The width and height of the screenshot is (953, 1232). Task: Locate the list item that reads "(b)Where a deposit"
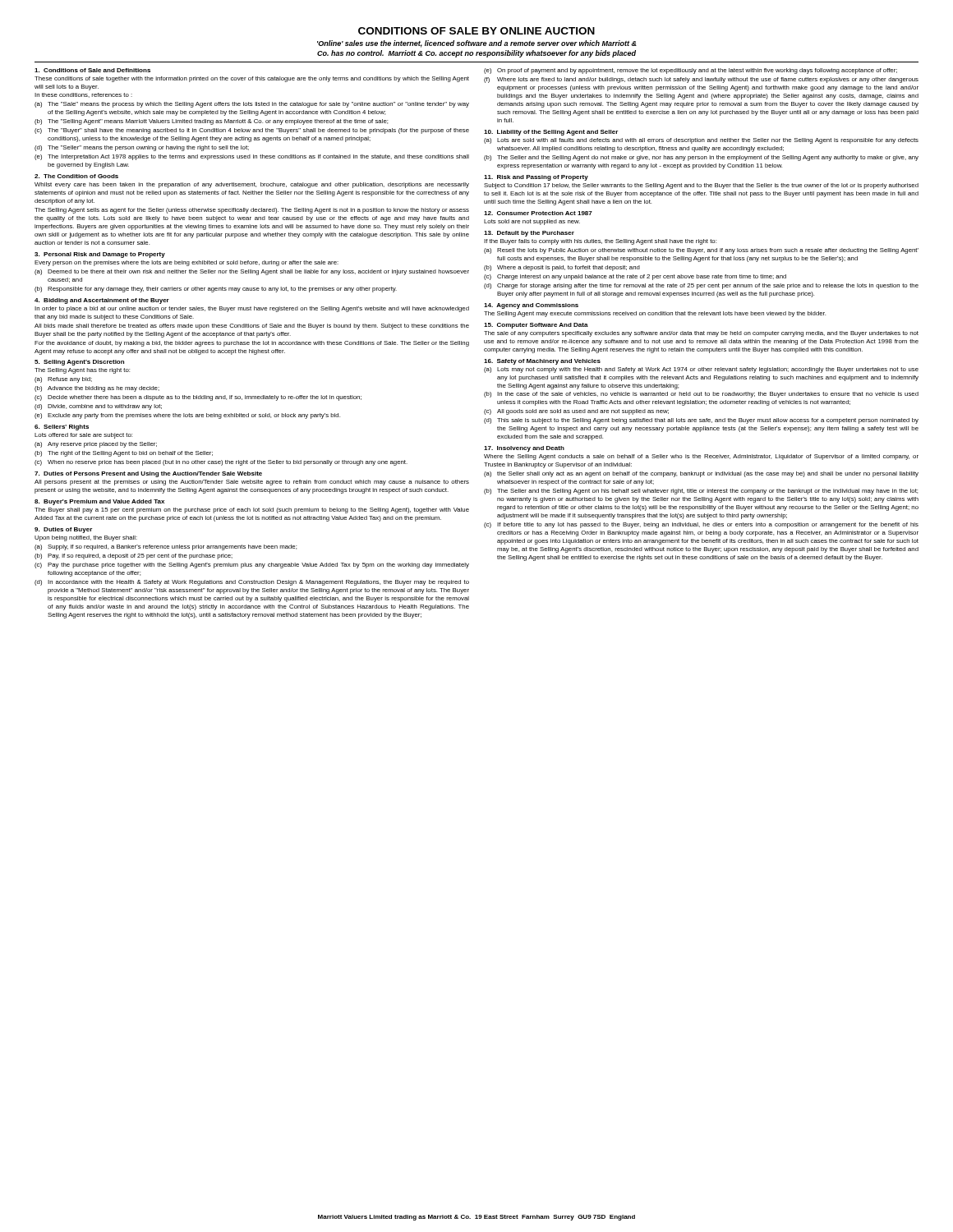pos(701,268)
